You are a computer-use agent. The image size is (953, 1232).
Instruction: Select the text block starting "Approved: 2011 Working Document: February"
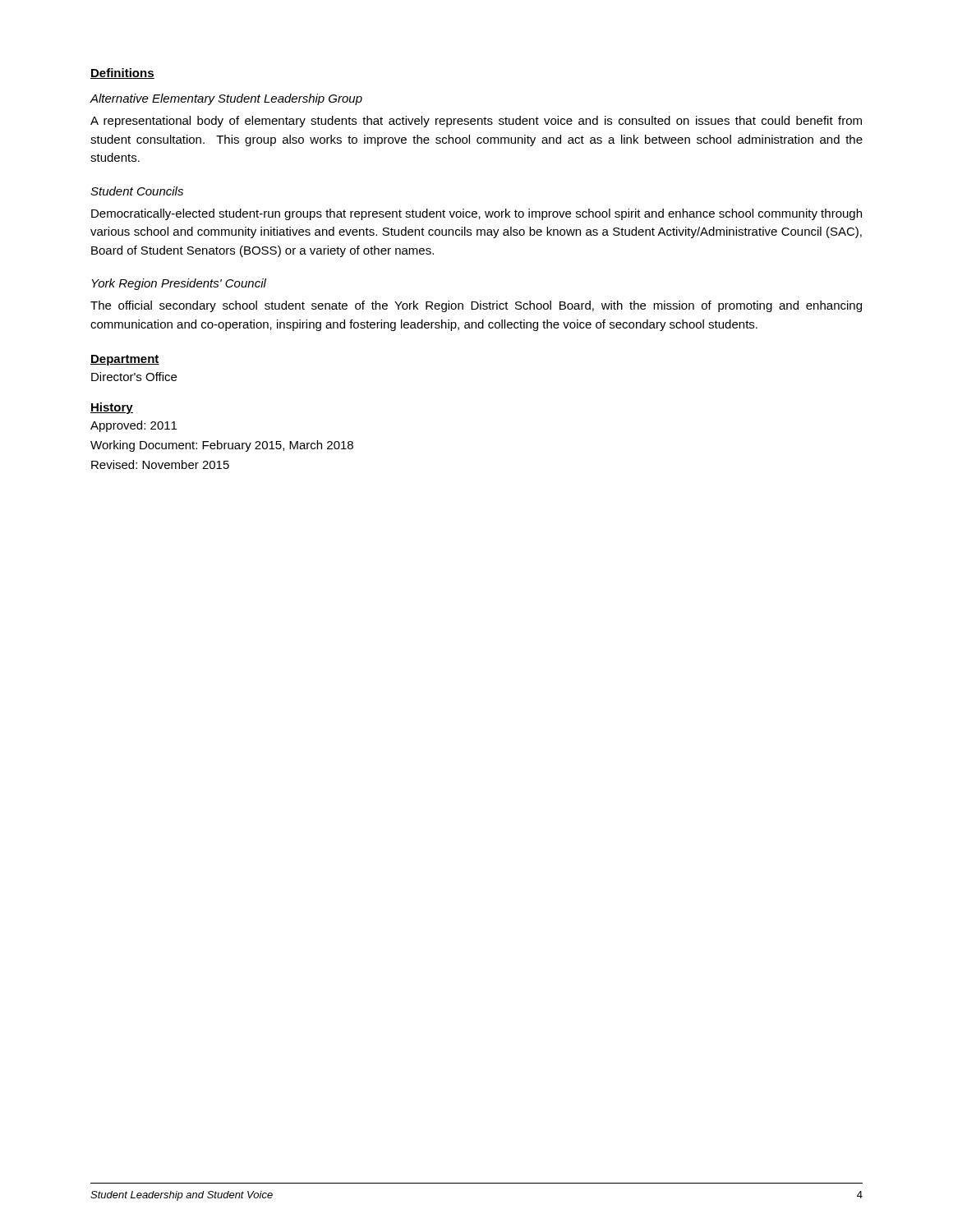222,445
